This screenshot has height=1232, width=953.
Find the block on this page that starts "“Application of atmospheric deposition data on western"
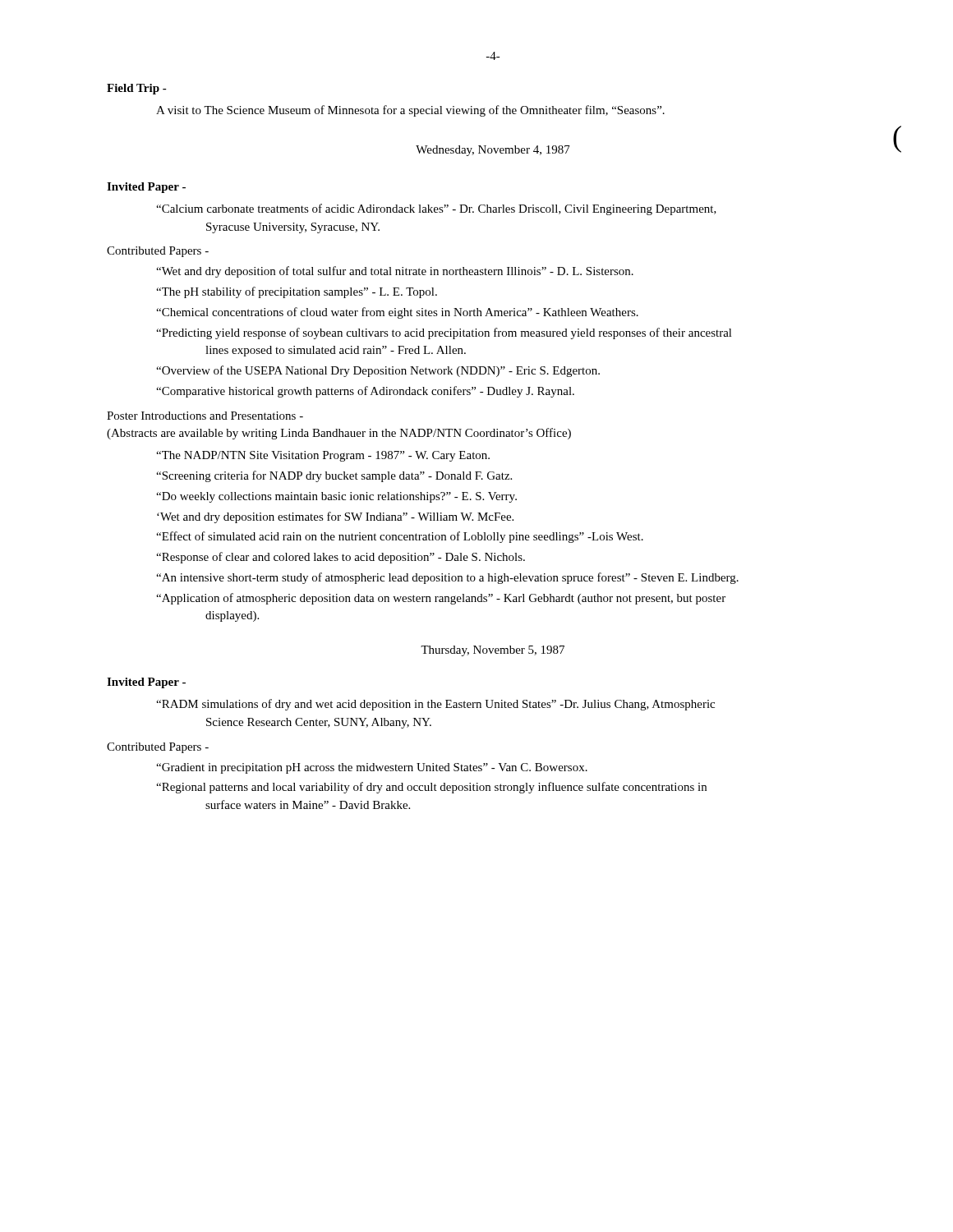click(x=441, y=606)
